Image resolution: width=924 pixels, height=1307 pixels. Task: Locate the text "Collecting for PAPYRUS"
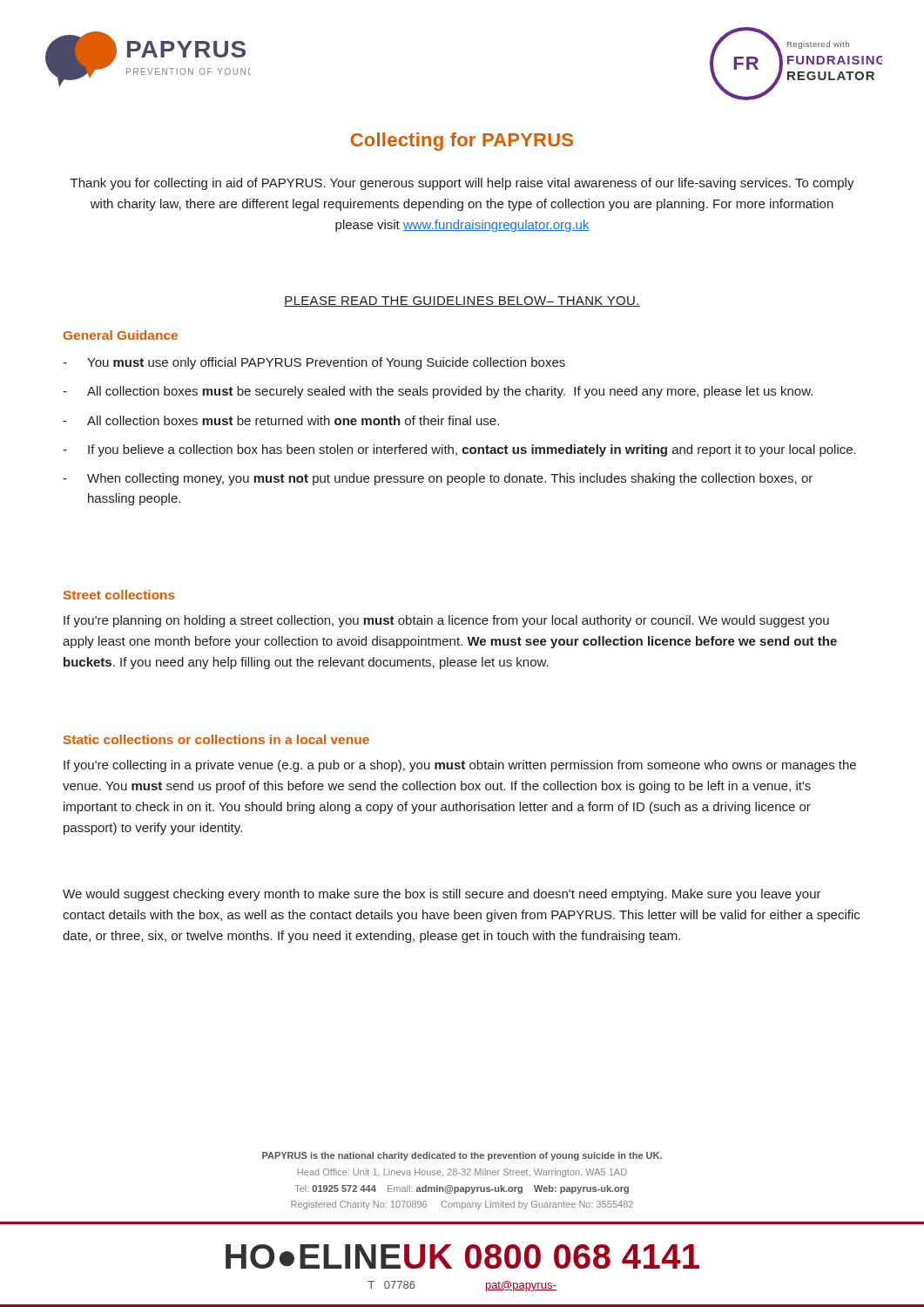tap(462, 140)
